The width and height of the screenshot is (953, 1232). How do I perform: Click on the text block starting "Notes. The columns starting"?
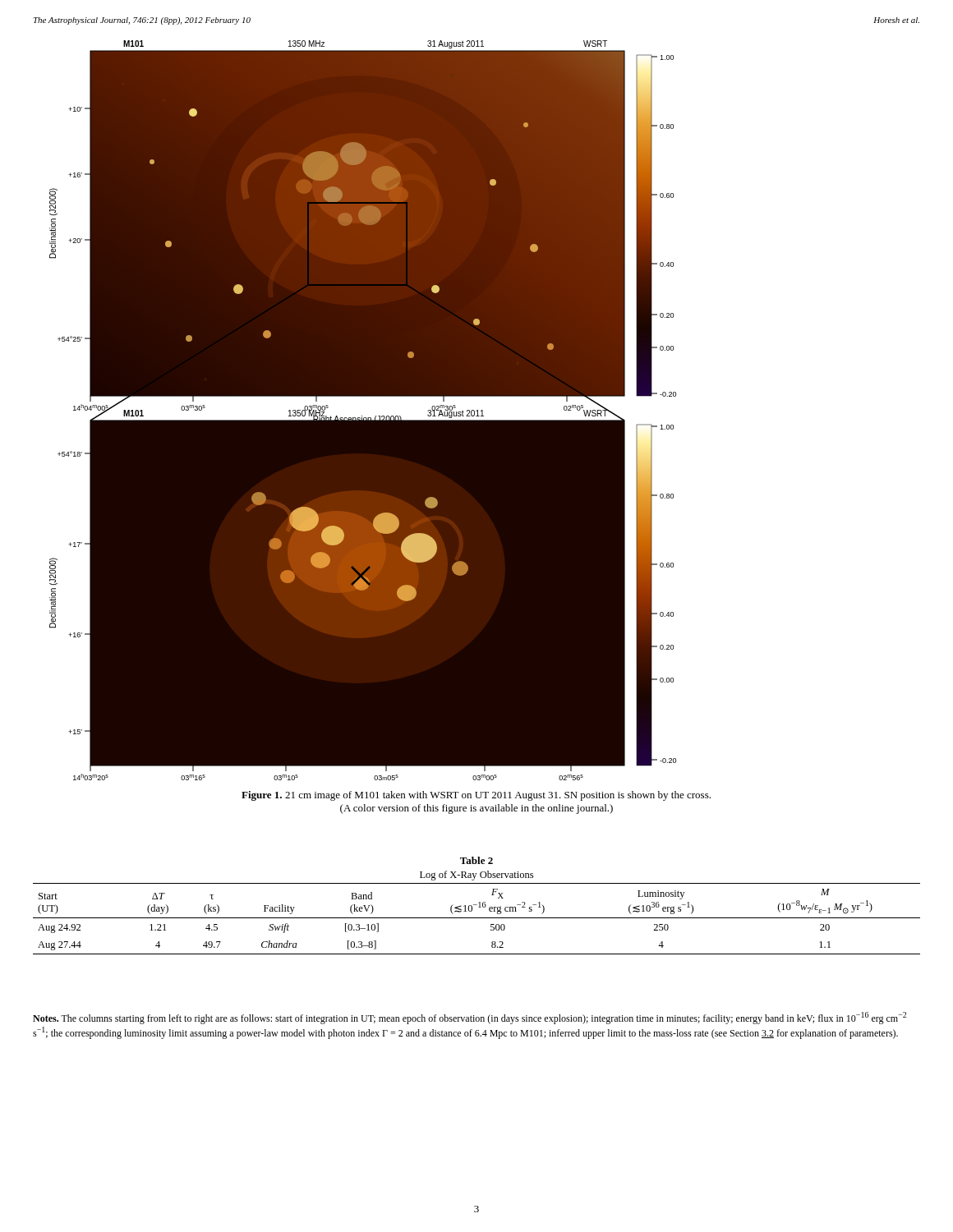pyautogui.click(x=470, y=1025)
